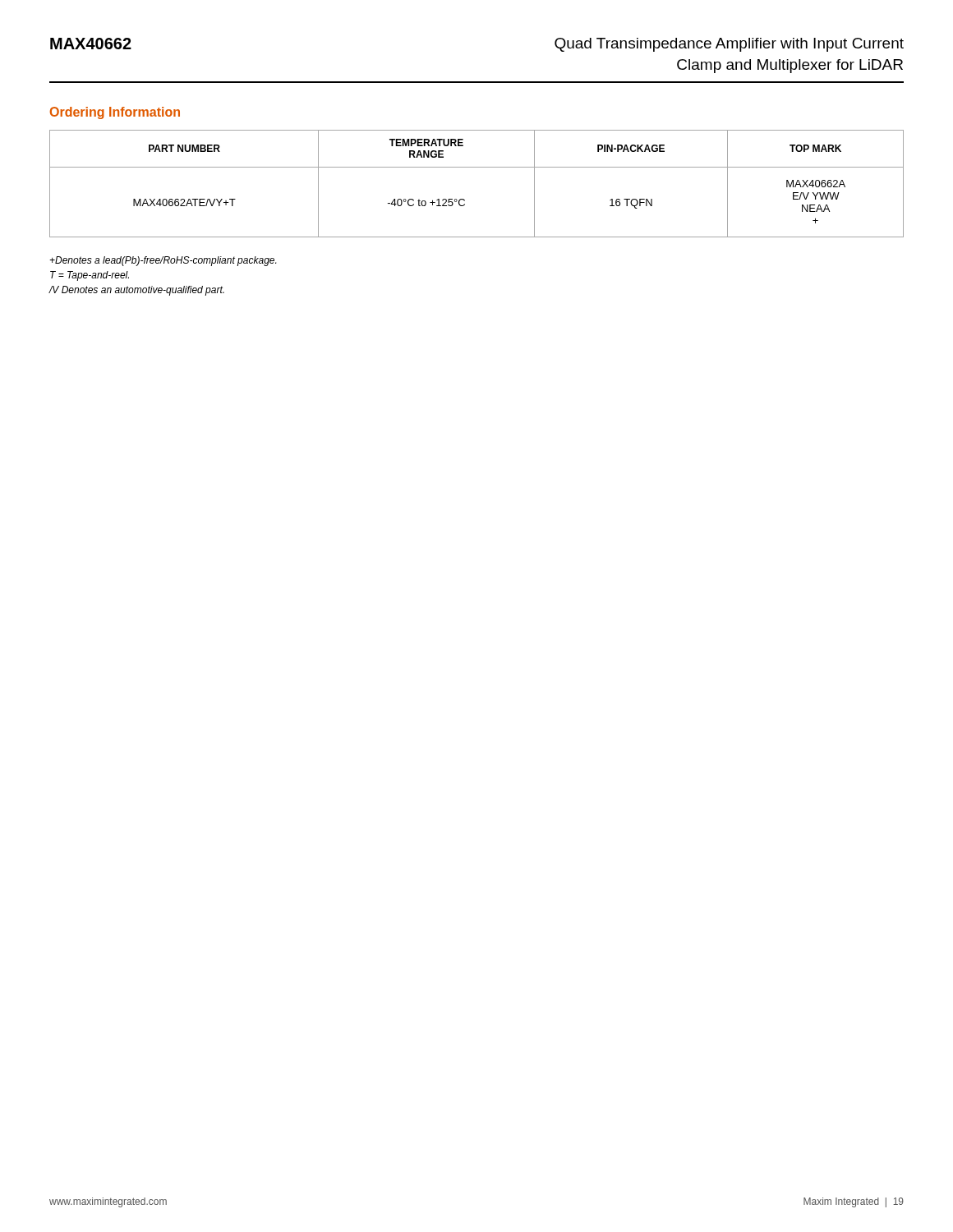Click on the section header that reads "Ordering Information"
Screen dimensions: 1232x953
pos(115,112)
